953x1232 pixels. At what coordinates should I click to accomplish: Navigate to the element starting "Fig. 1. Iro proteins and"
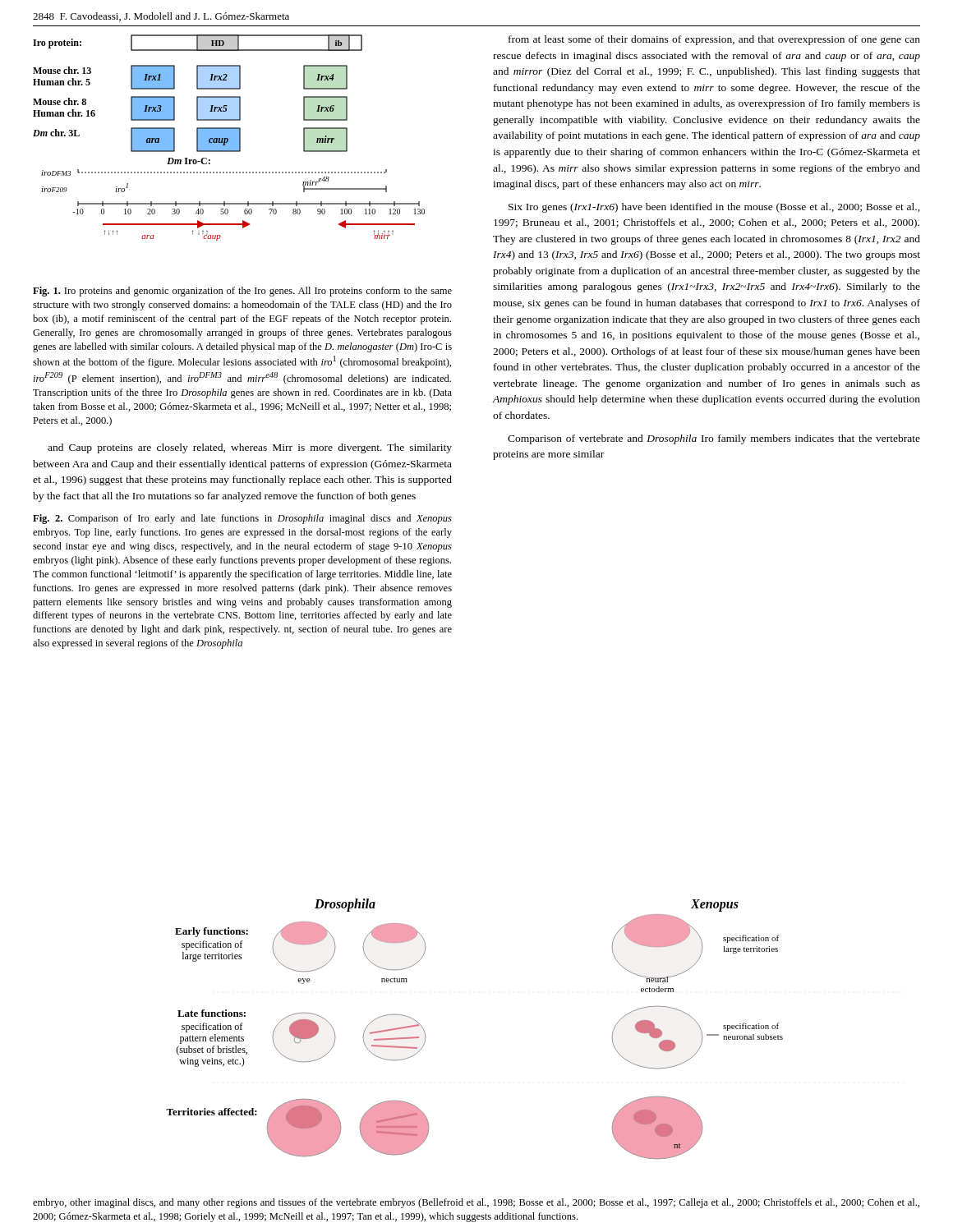242,356
